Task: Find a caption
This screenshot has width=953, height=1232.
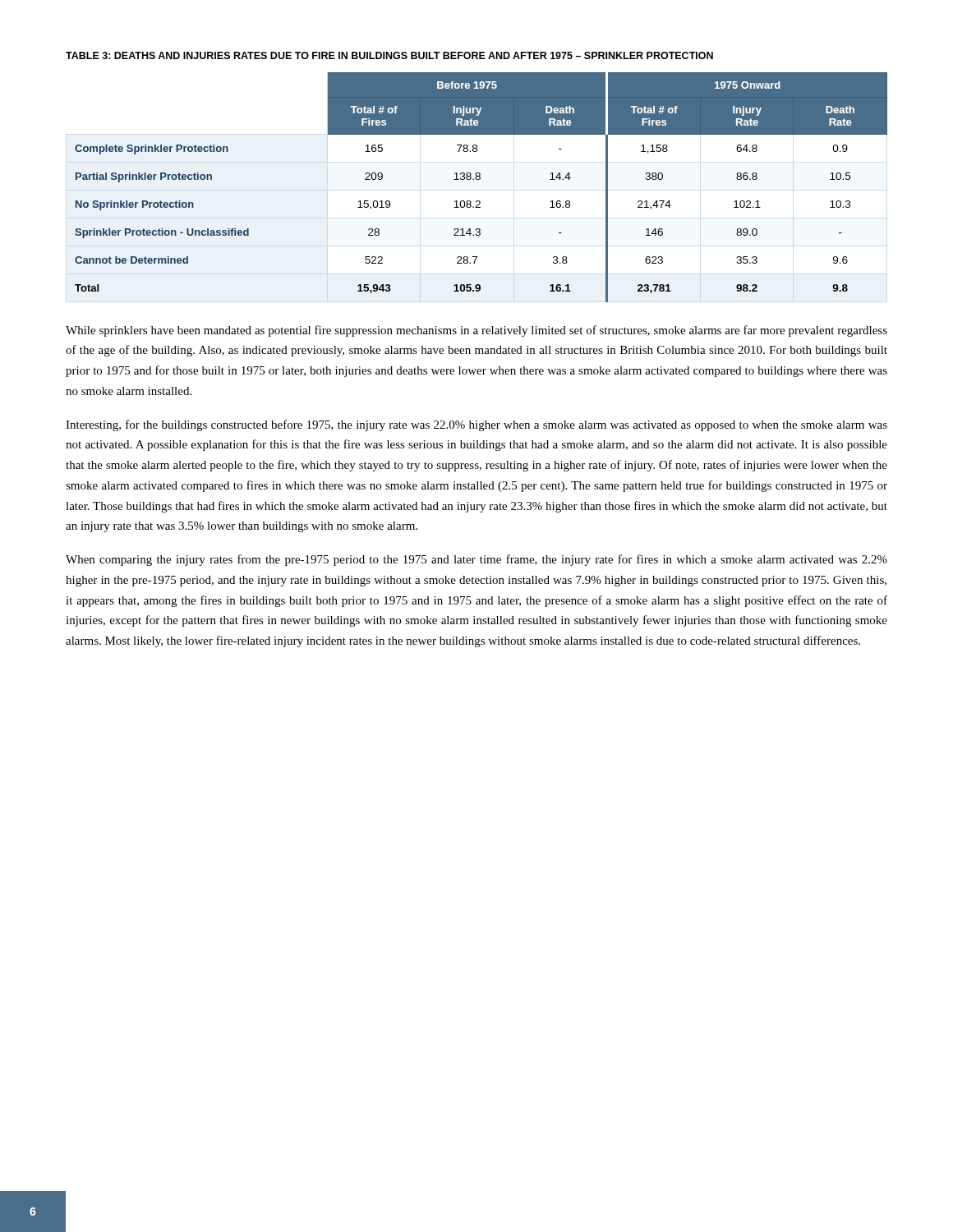Action: (390, 56)
